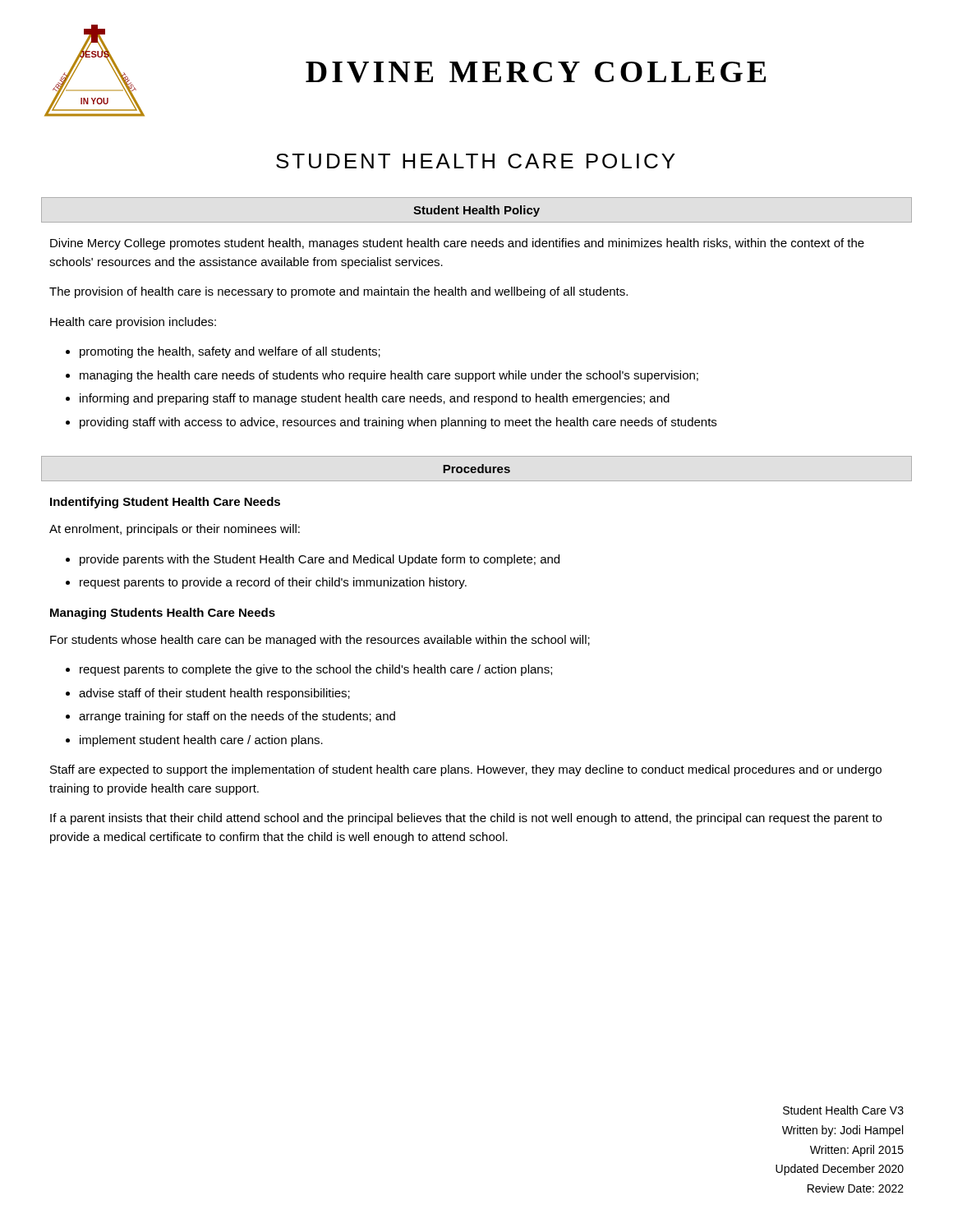Screen dimensions: 1232x953
Task: Click the passage that begins "managing the health care needs of students who"
Action: [x=389, y=375]
